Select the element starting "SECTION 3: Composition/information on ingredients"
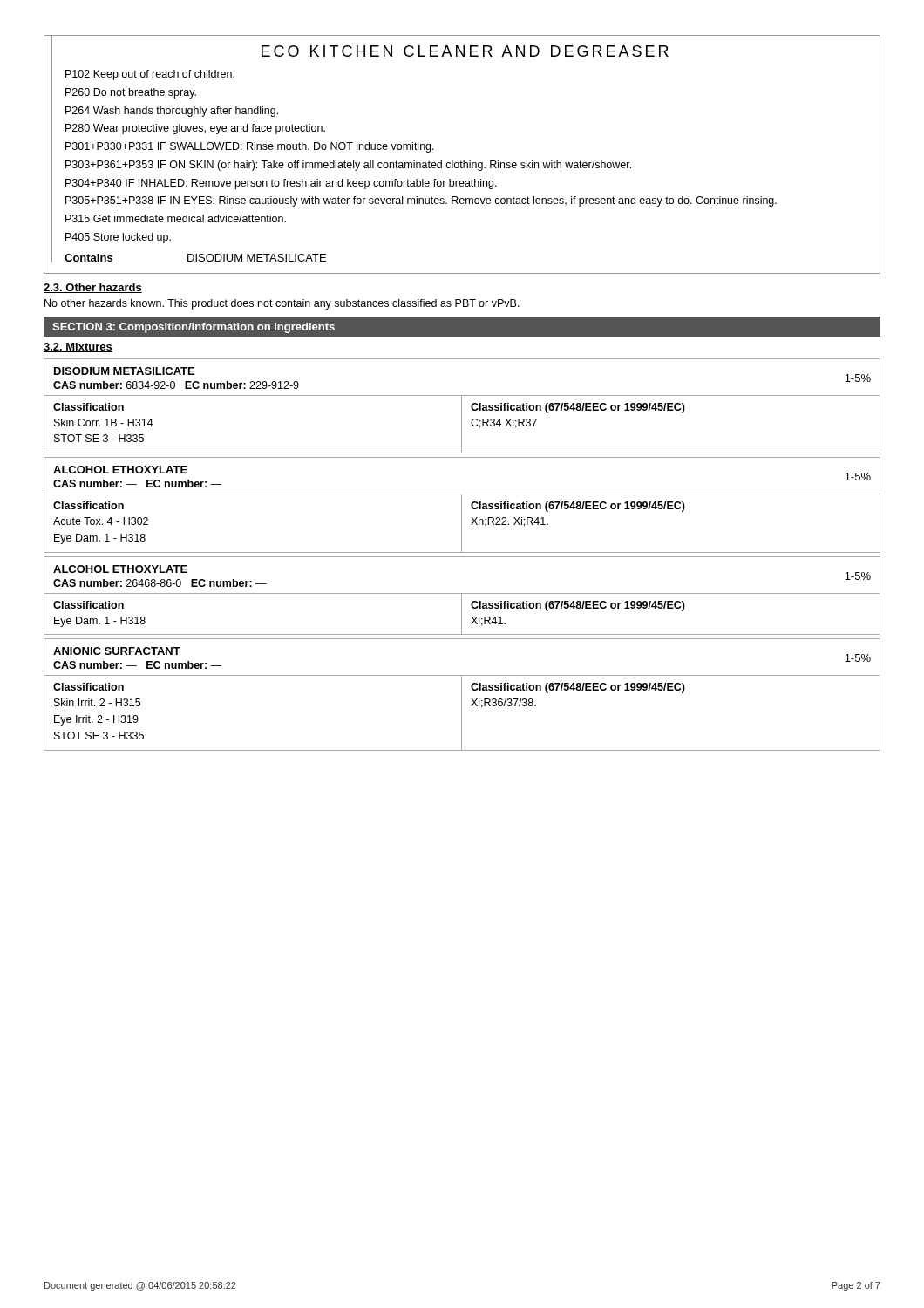924x1308 pixels. point(194,326)
